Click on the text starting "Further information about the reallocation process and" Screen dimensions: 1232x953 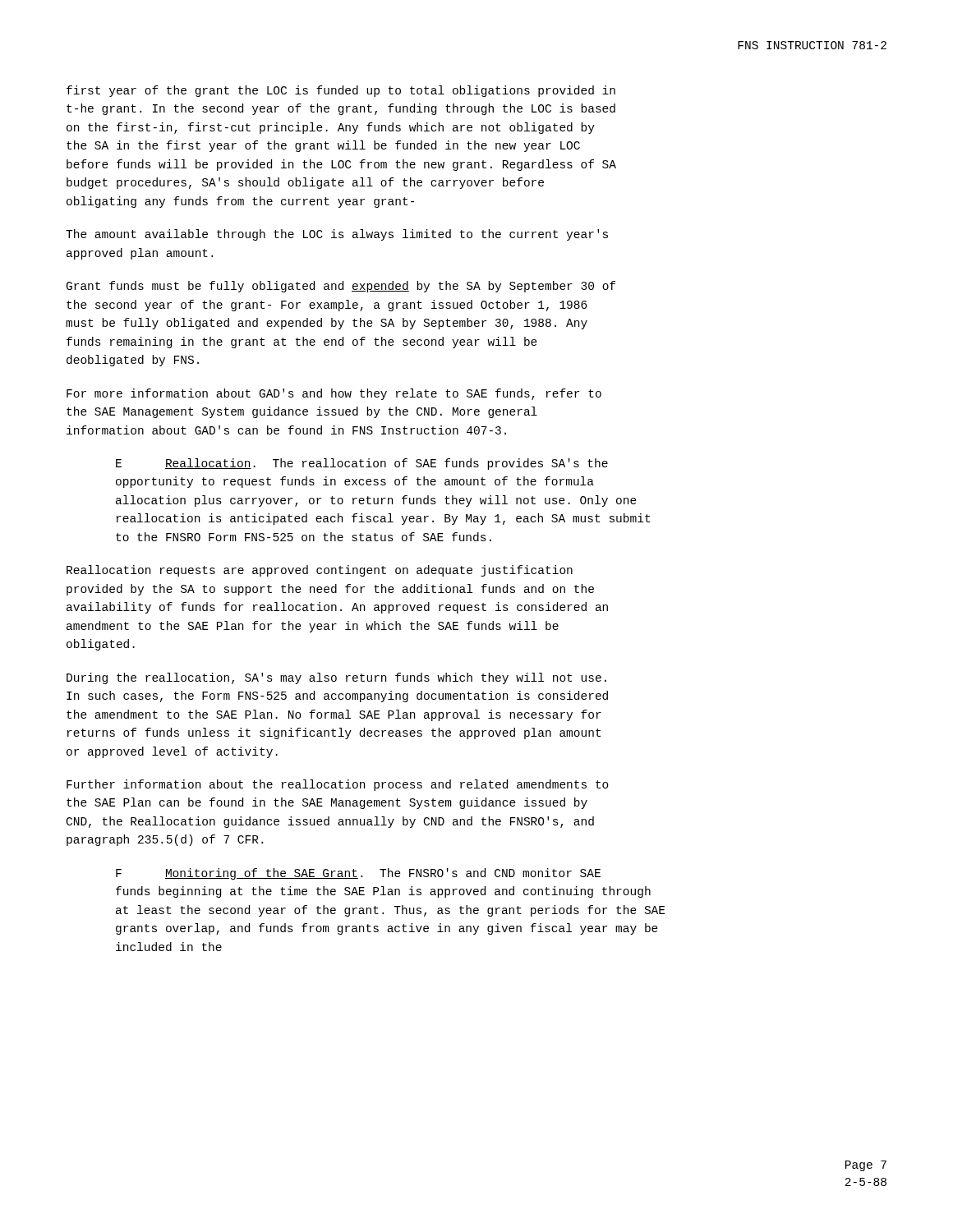point(337,813)
